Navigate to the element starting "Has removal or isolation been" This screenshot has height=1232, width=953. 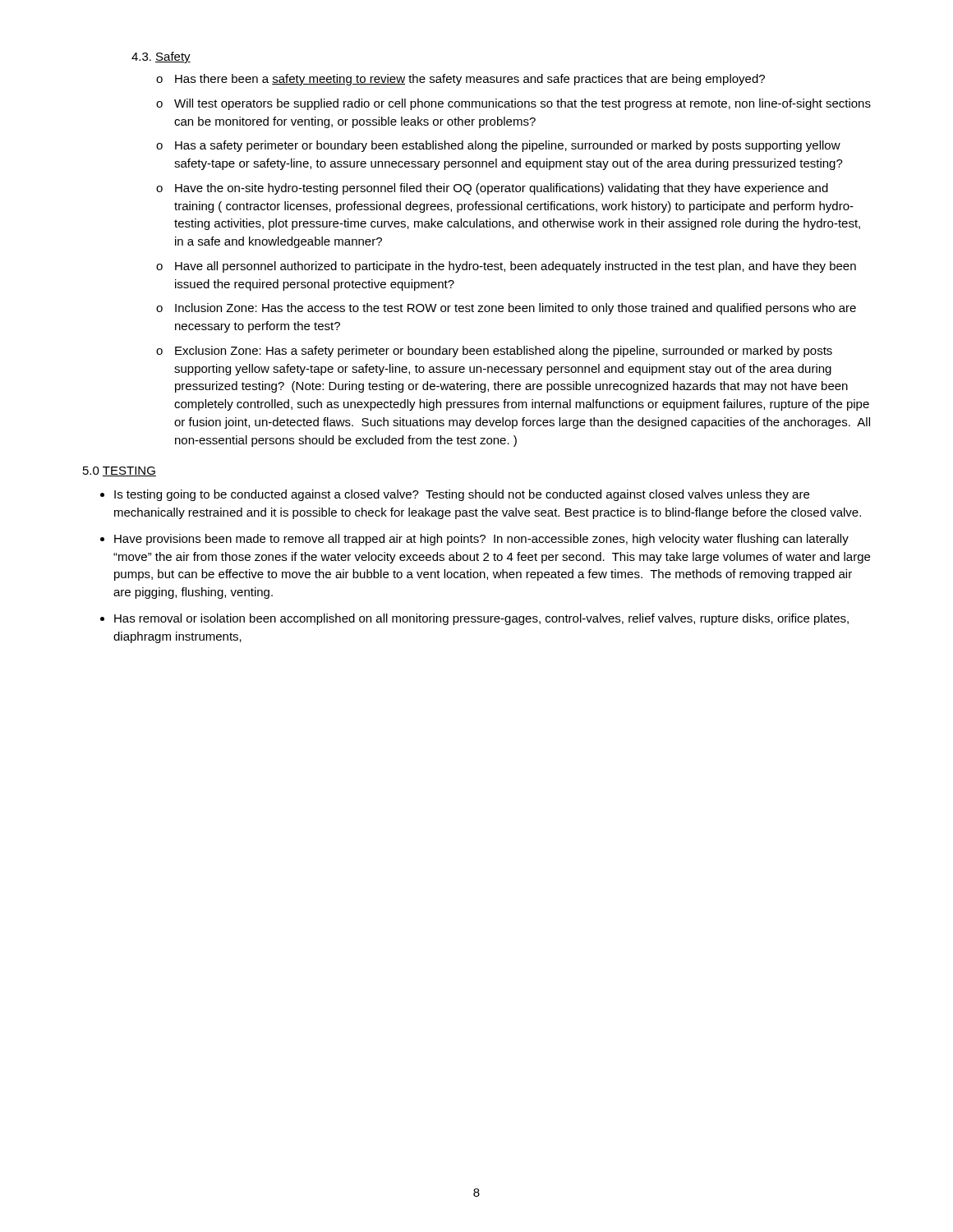[482, 627]
